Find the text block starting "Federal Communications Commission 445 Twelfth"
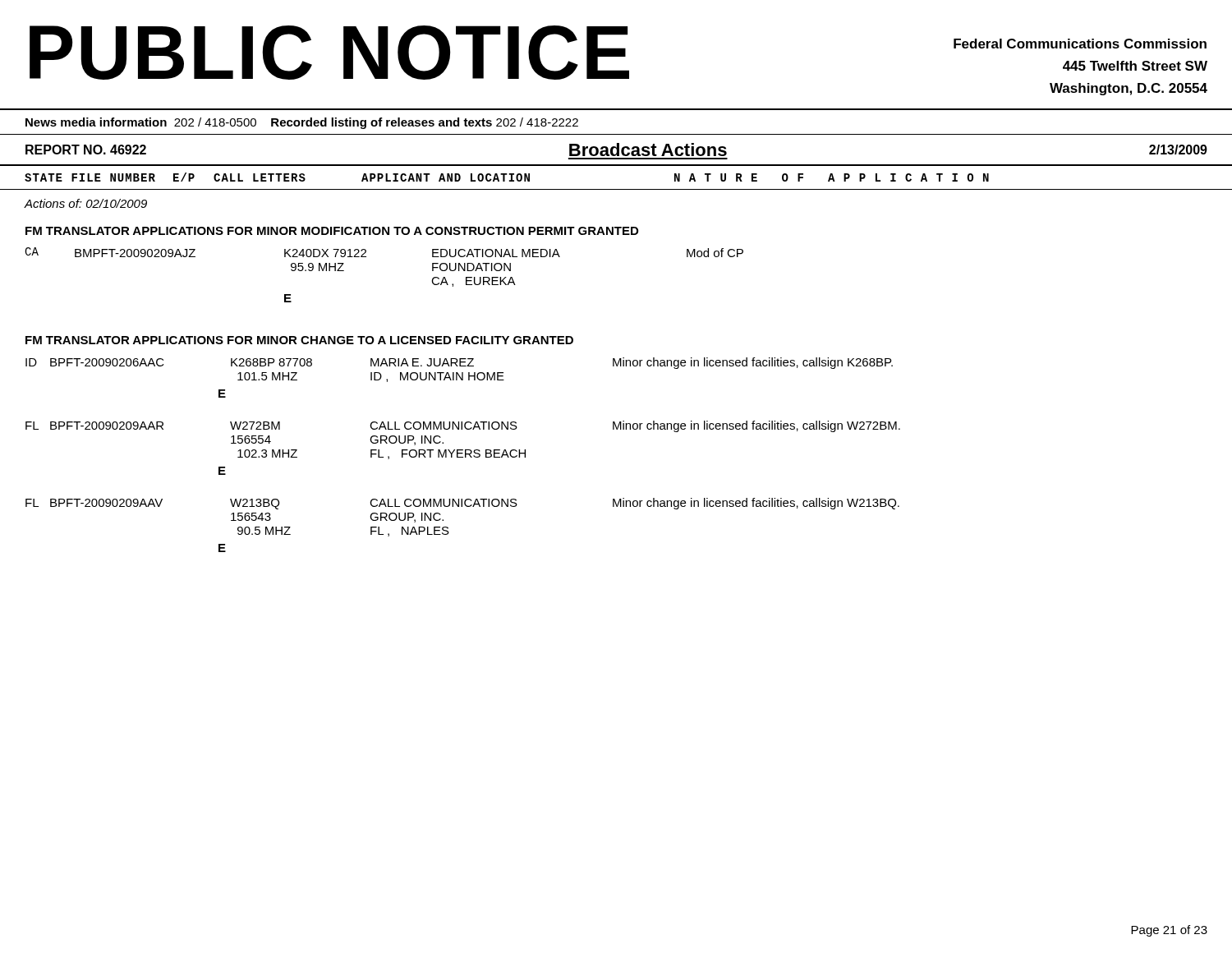Viewport: 1232px width, 953px height. point(1080,66)
